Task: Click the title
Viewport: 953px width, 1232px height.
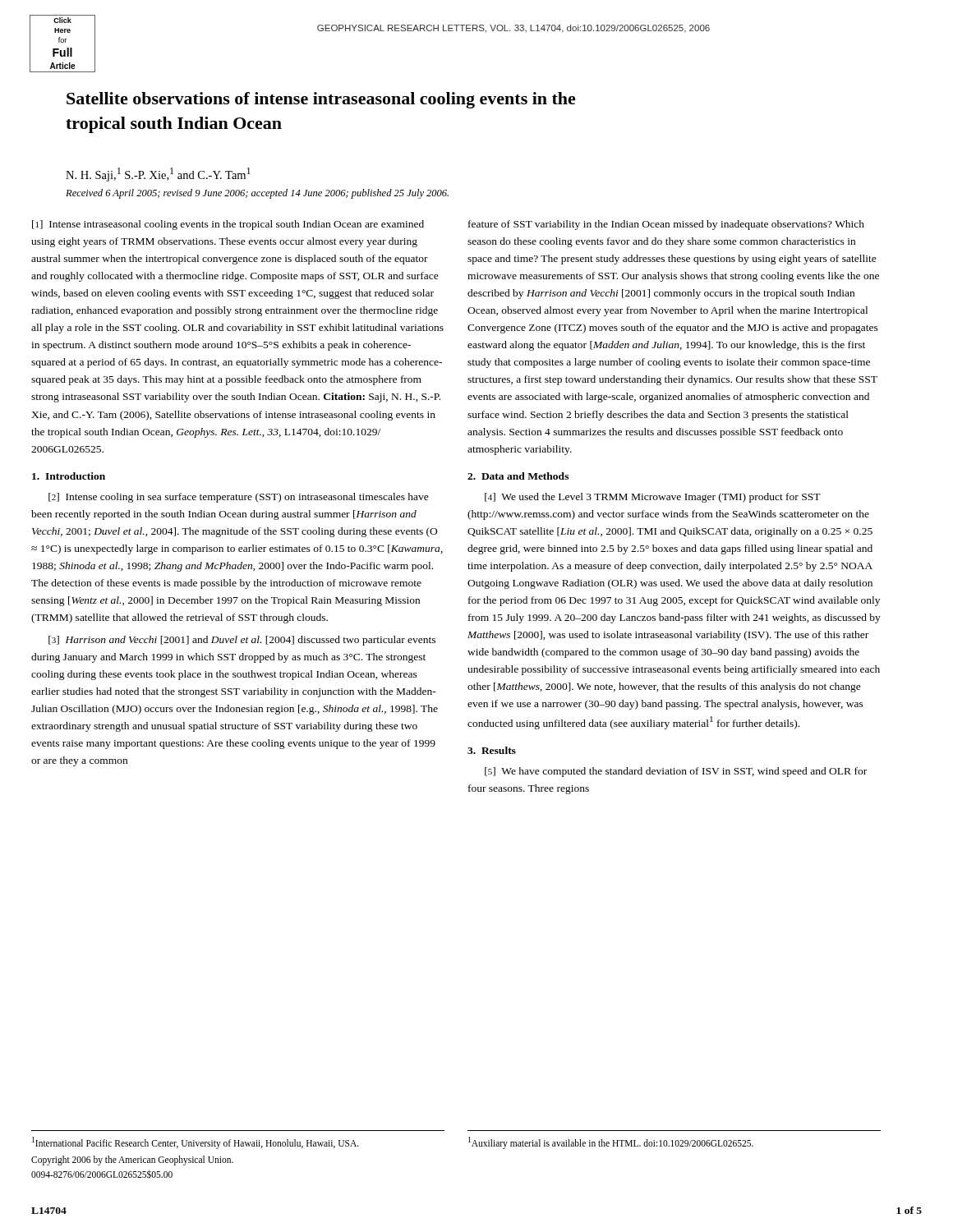Action: tap(321, 110)
